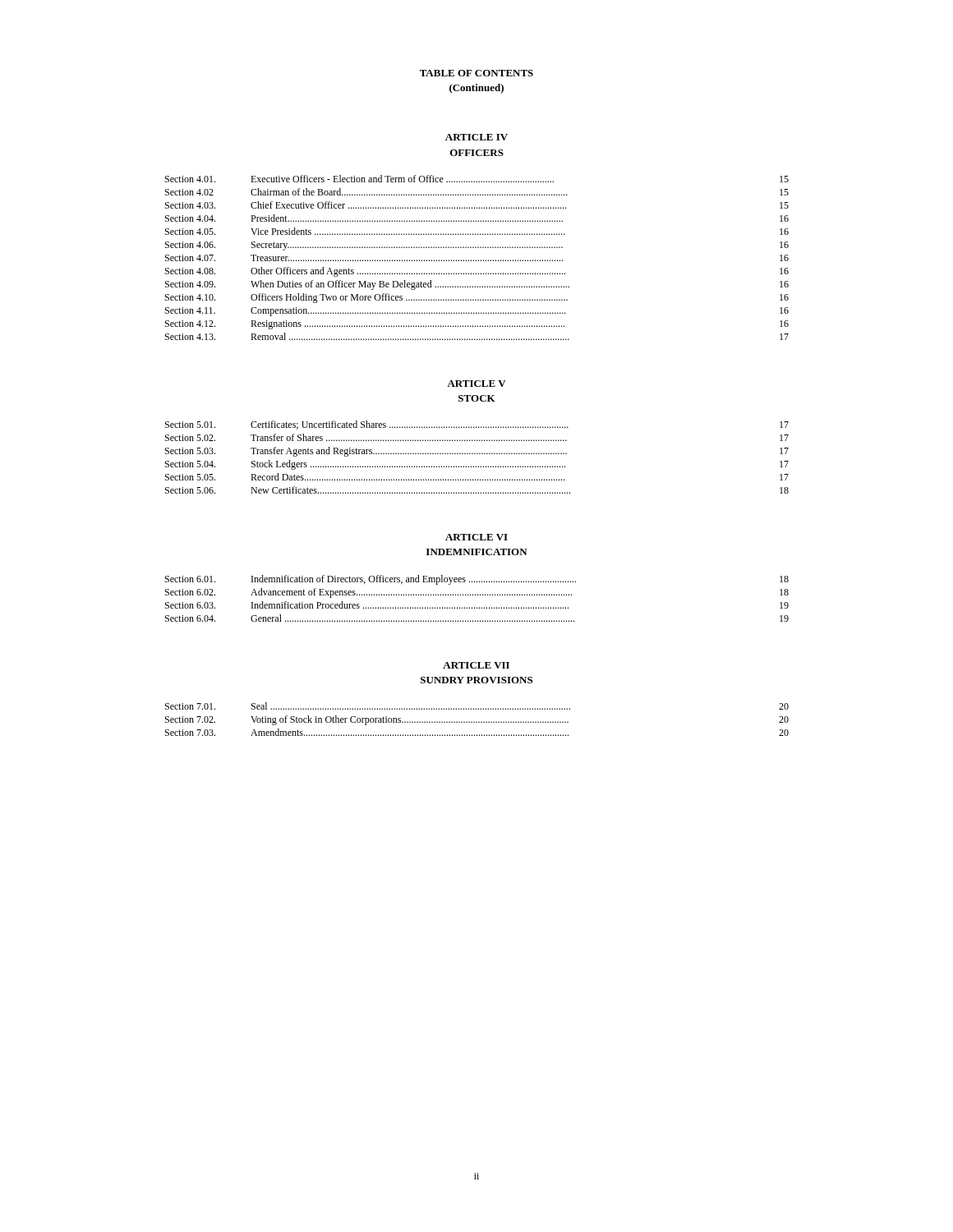Click where it says "Section 5.05.Record Dates"
953x1232 pixels.
476,478
